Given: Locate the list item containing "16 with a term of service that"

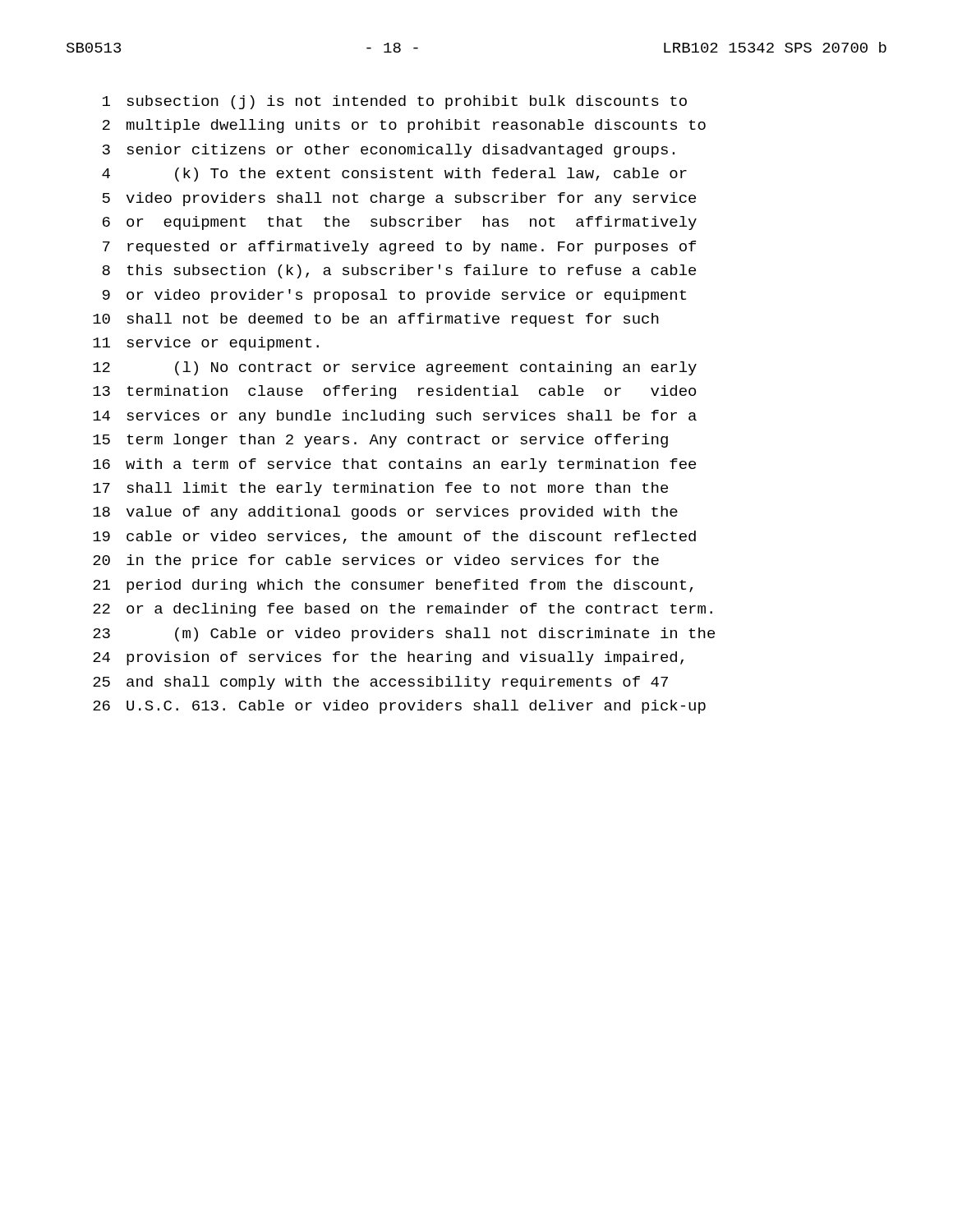Looking at the screenshot, I should click(476, 465).
